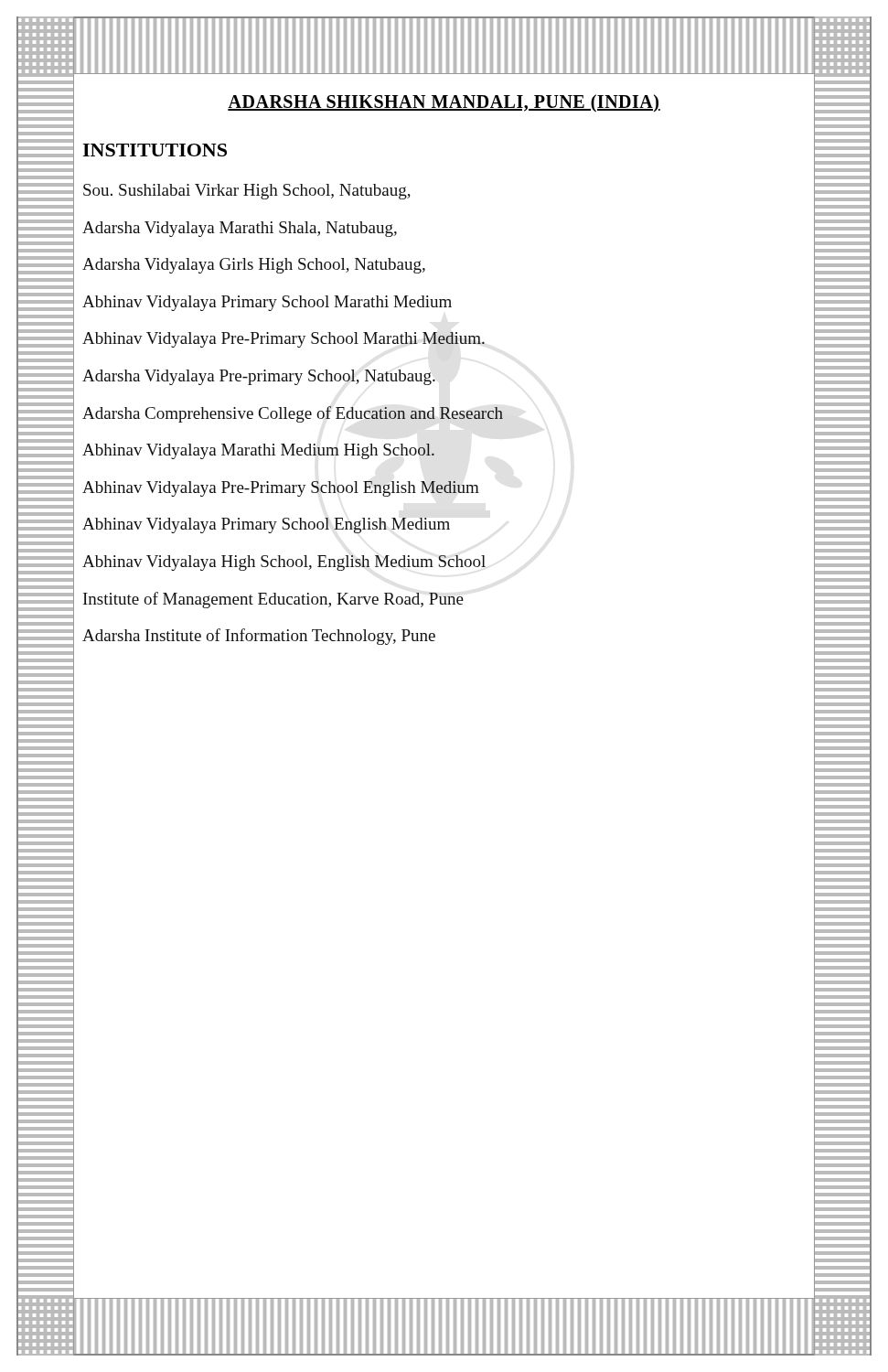Locate the block of text that opens with "Abhinav Vidyalaya High School,"
This screenshot has width=888, height=1372.
(284, 561)
